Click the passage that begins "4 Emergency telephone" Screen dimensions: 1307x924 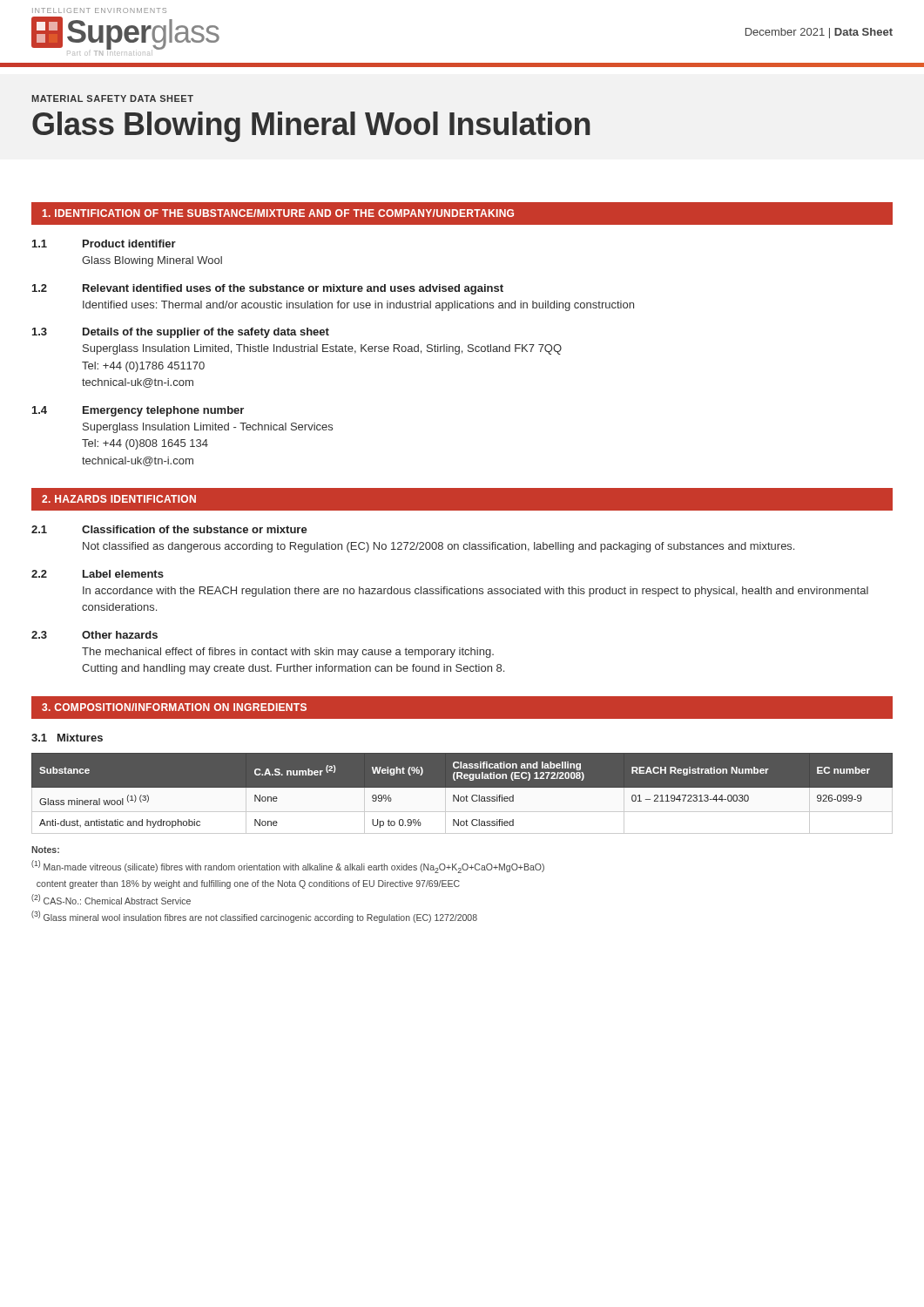[x=138, y=411]
